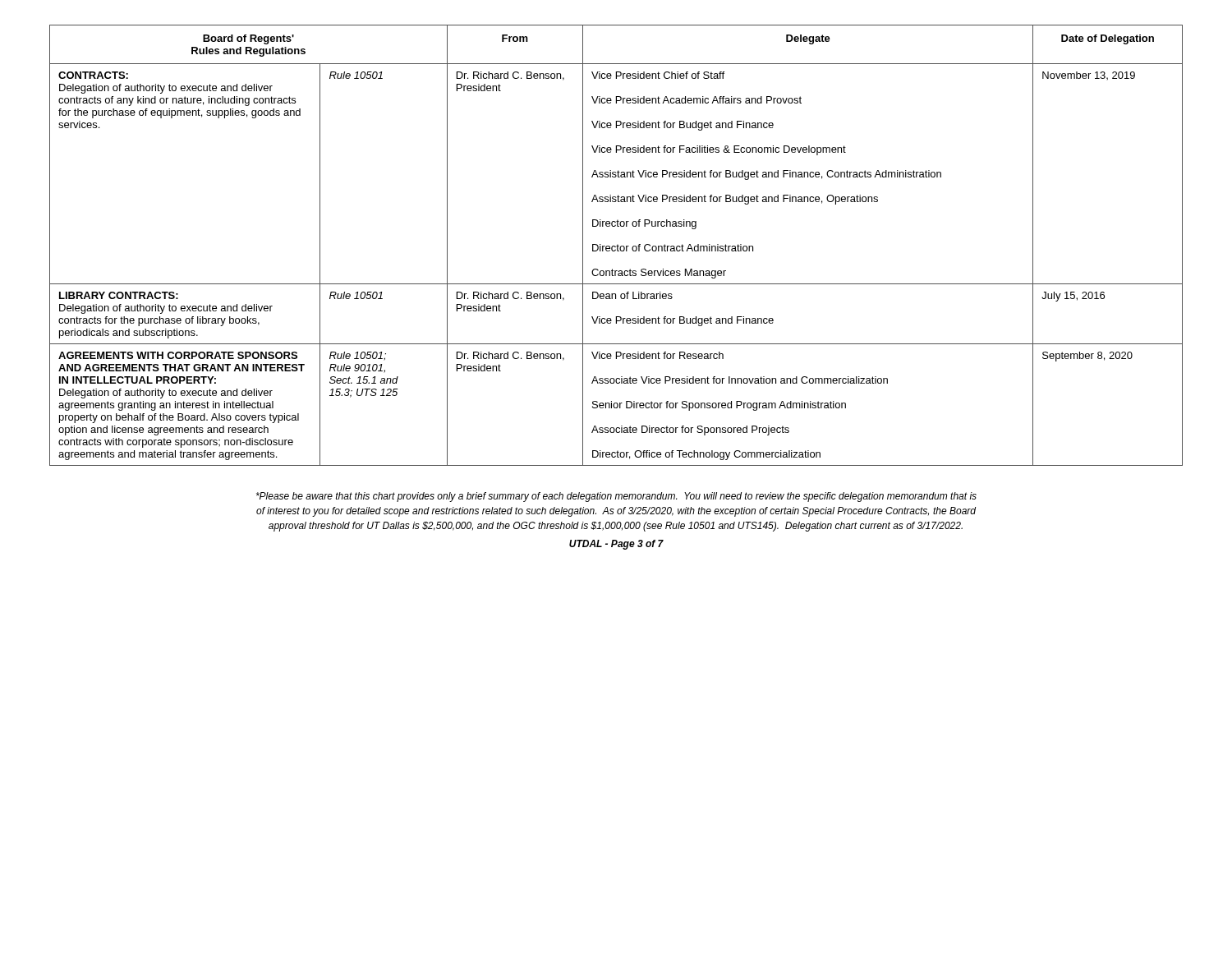The width and height of the screenshot is (1232, 953).
Task: Click on the table containing "Dr. Richard C. Benson, President"
Action: [x=616, y=245]
